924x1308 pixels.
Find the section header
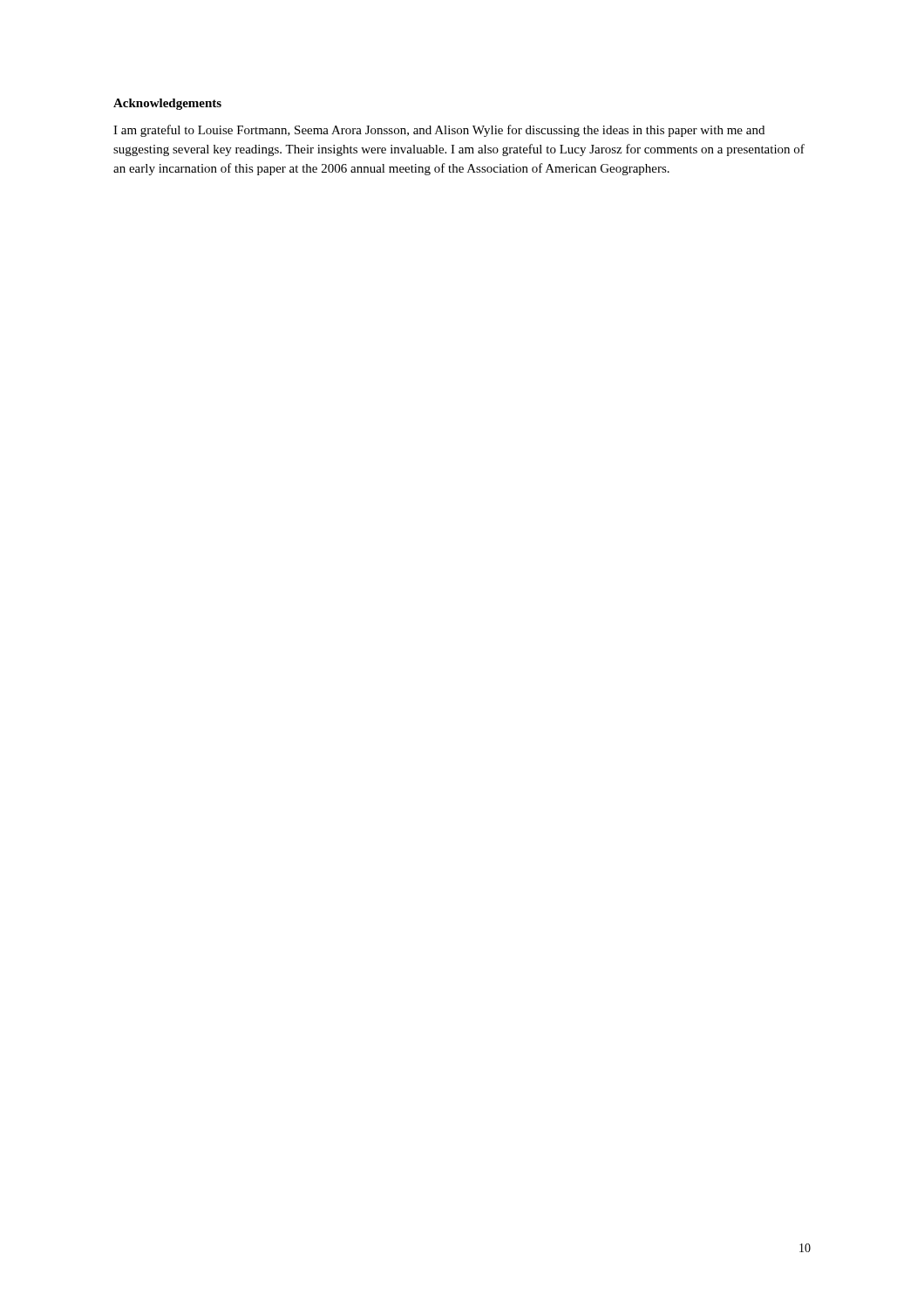click(x=167, y=103)
